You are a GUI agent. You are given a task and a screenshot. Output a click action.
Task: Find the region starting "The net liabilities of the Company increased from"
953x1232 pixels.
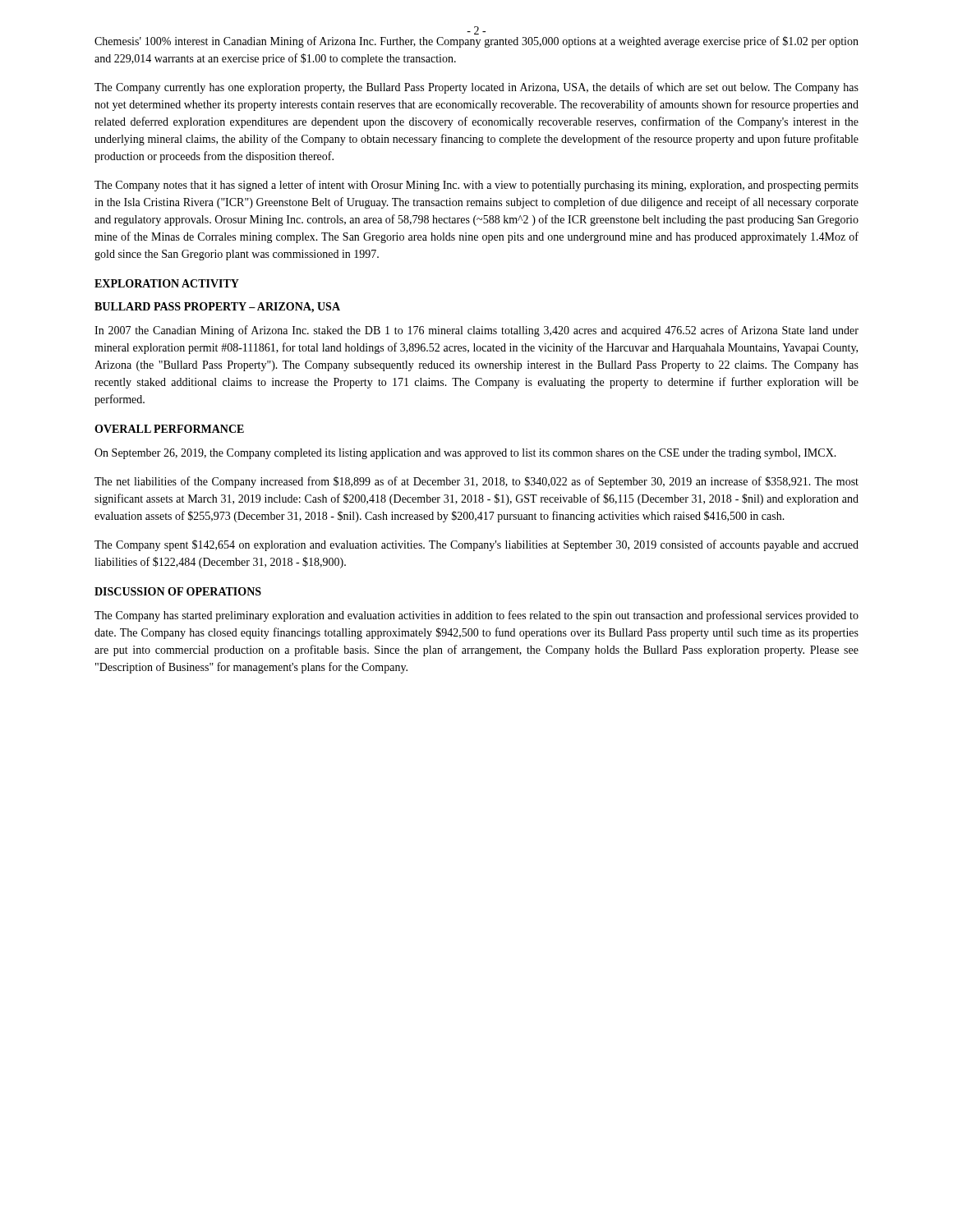pyautogui.click(x=476, y=499)
